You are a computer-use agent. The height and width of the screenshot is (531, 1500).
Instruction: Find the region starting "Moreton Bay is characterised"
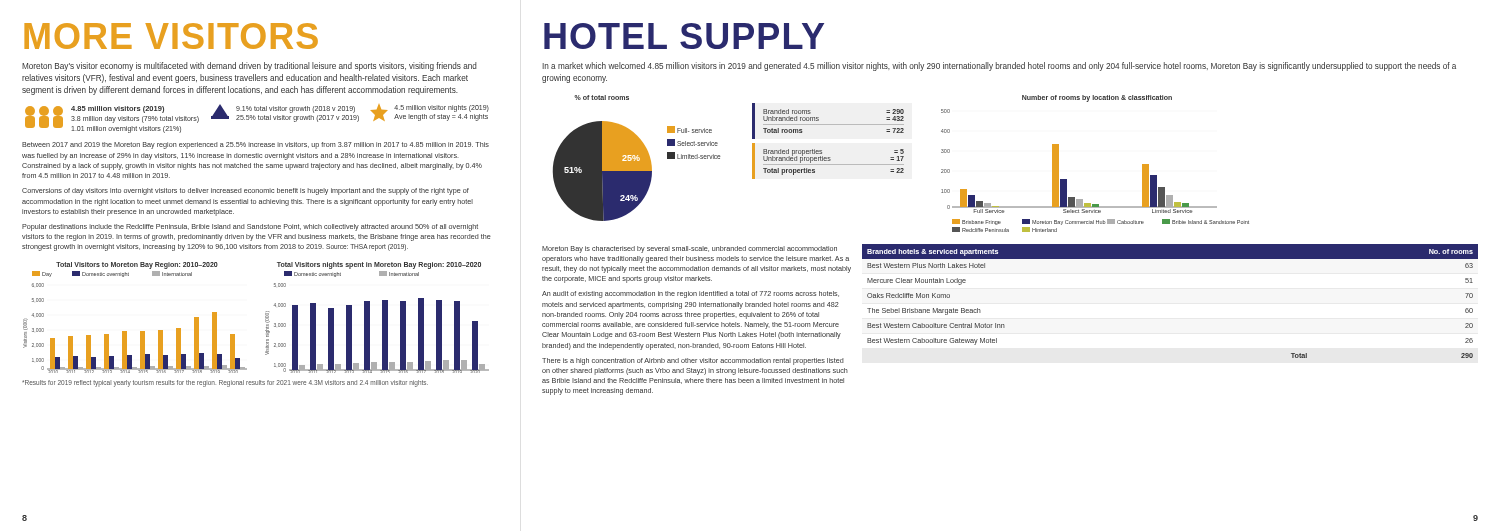697,263
